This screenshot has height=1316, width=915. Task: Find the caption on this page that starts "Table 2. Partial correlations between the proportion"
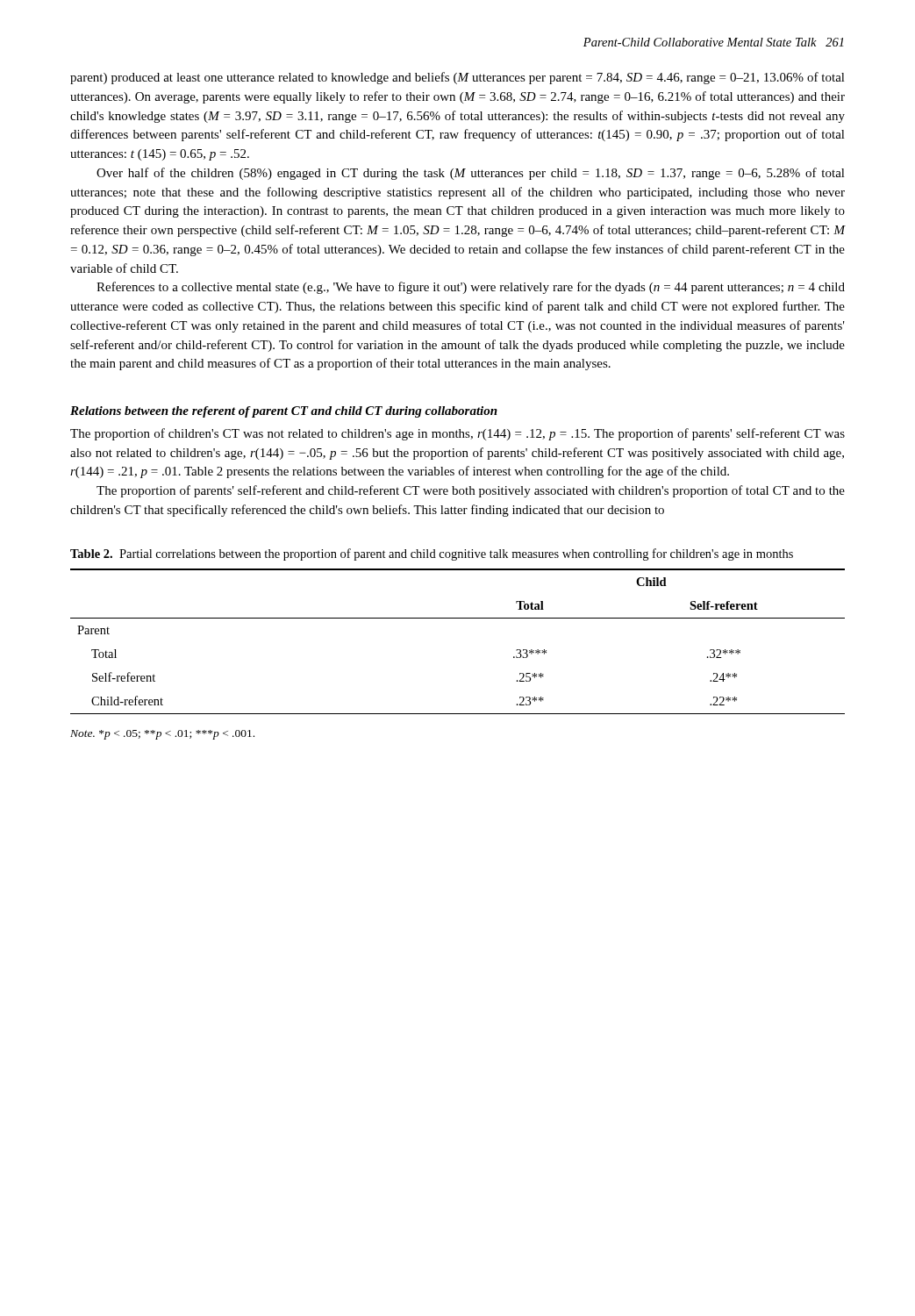pos(432,553)
